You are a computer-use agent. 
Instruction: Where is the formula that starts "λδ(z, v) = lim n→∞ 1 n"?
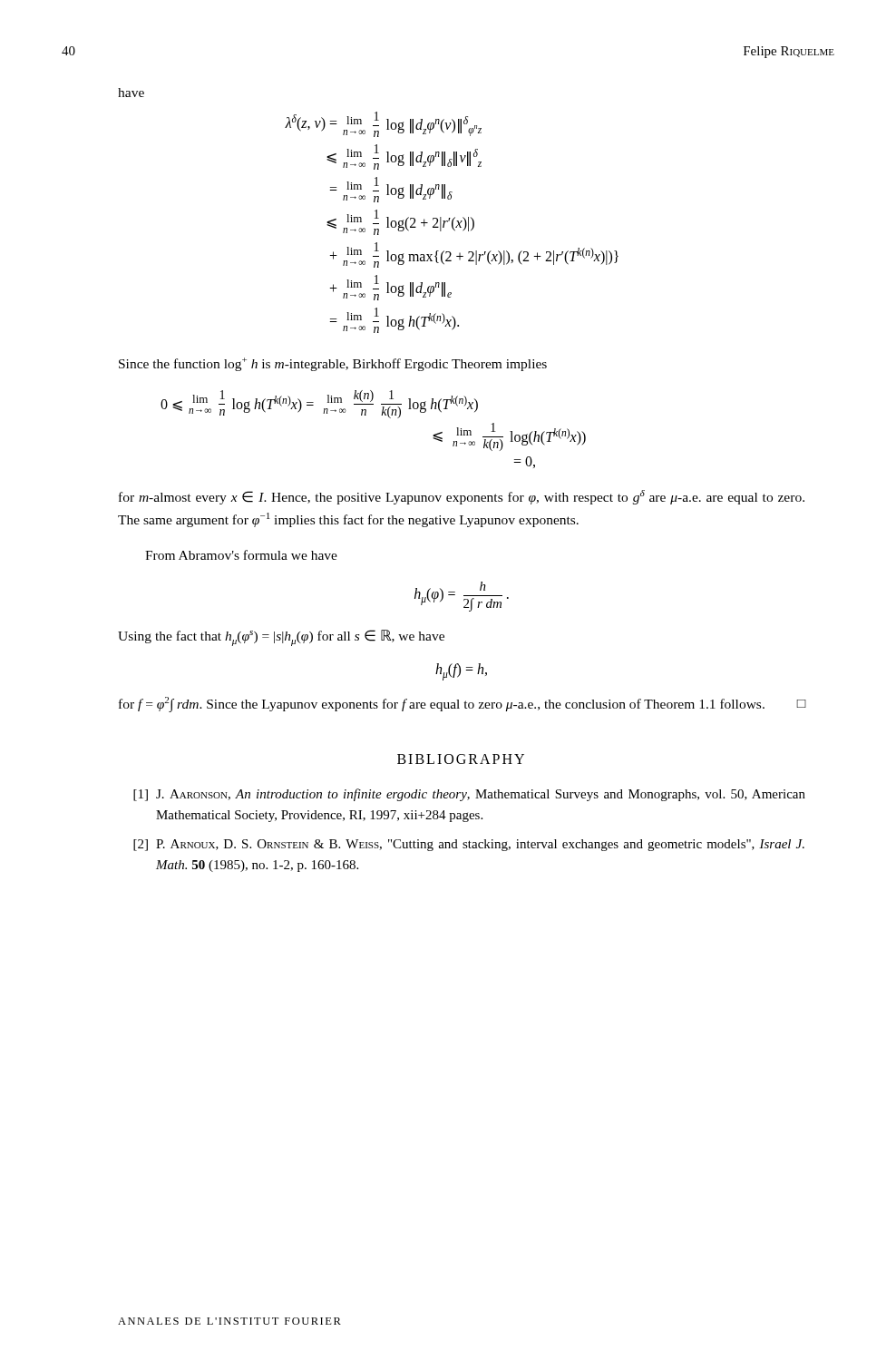(406, 223)
